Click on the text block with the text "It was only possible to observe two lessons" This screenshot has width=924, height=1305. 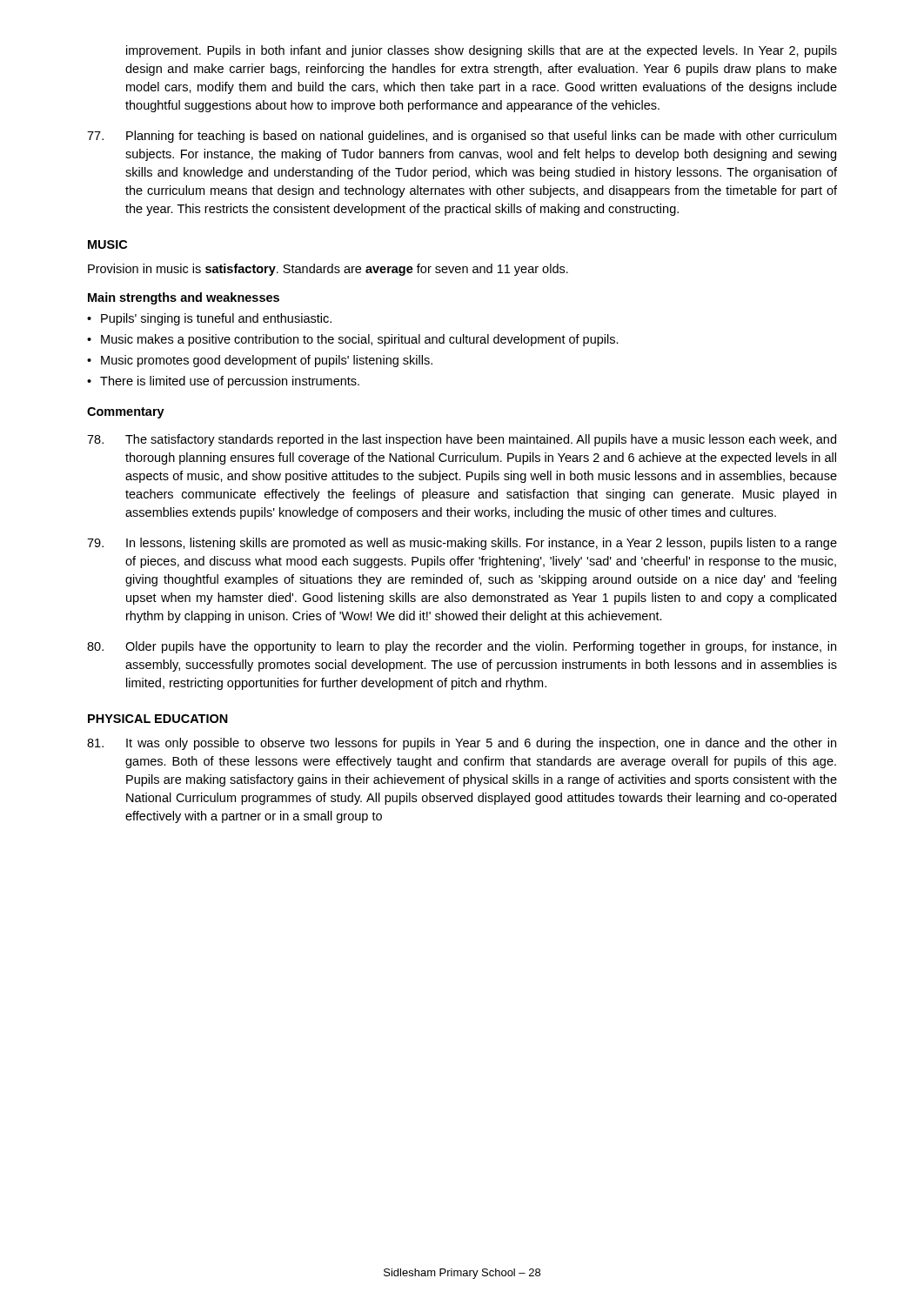pyautogui.click(x=462, y=780)
